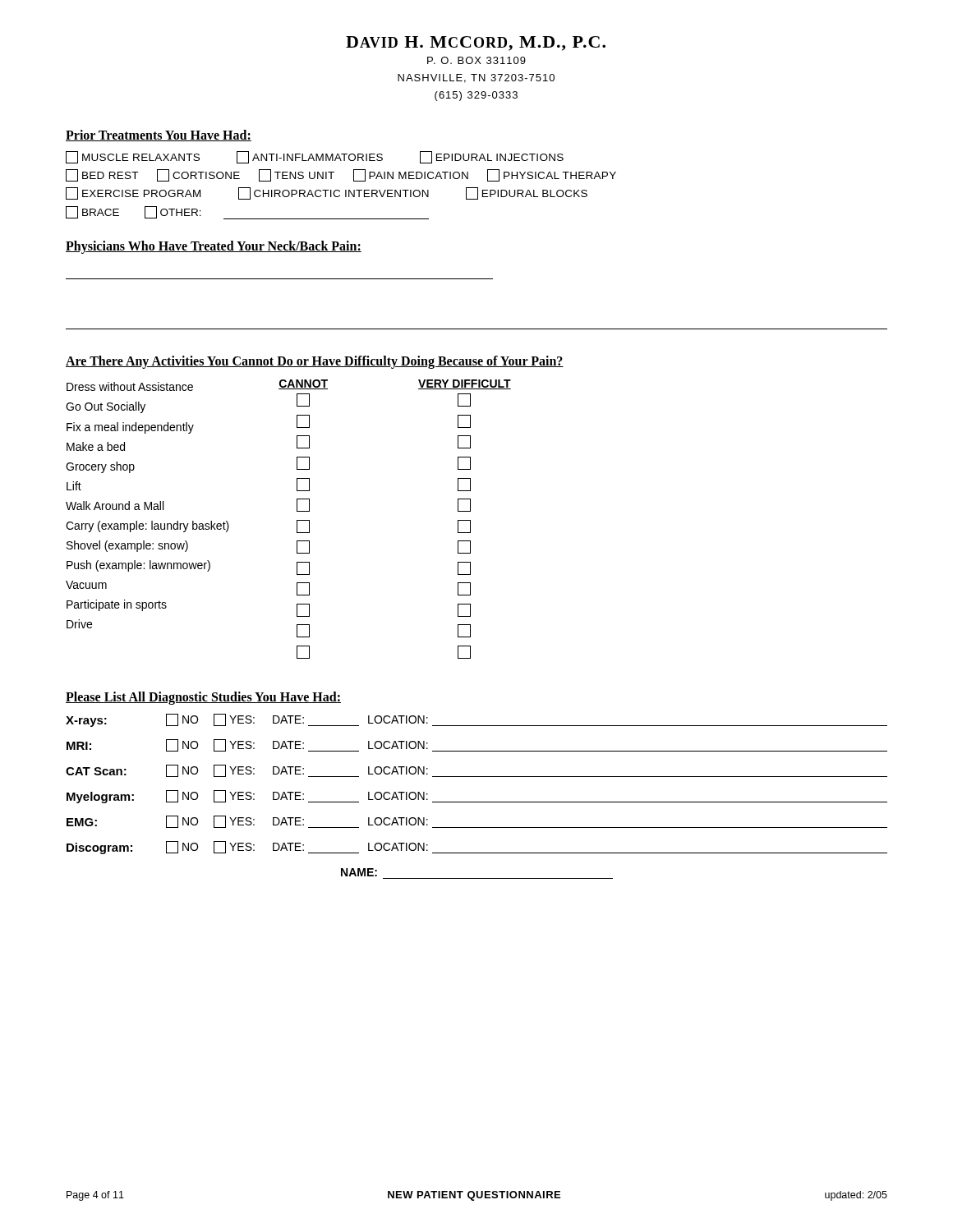Click on the section header containing "Are There Any"
The height and width of the screenshot is (1232, 953).
314,361
